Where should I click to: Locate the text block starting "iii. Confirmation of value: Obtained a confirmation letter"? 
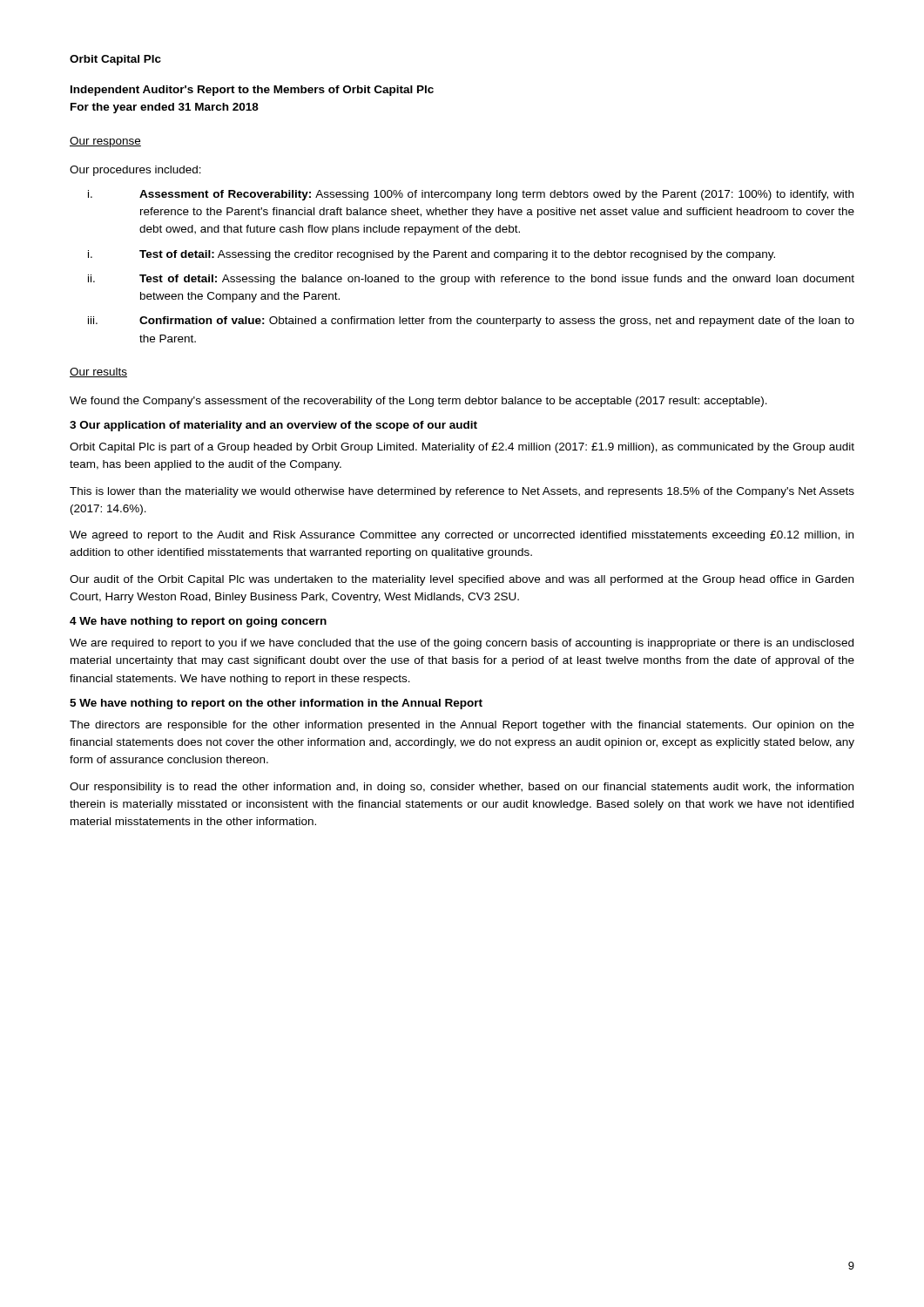click(x=462, y=330)
